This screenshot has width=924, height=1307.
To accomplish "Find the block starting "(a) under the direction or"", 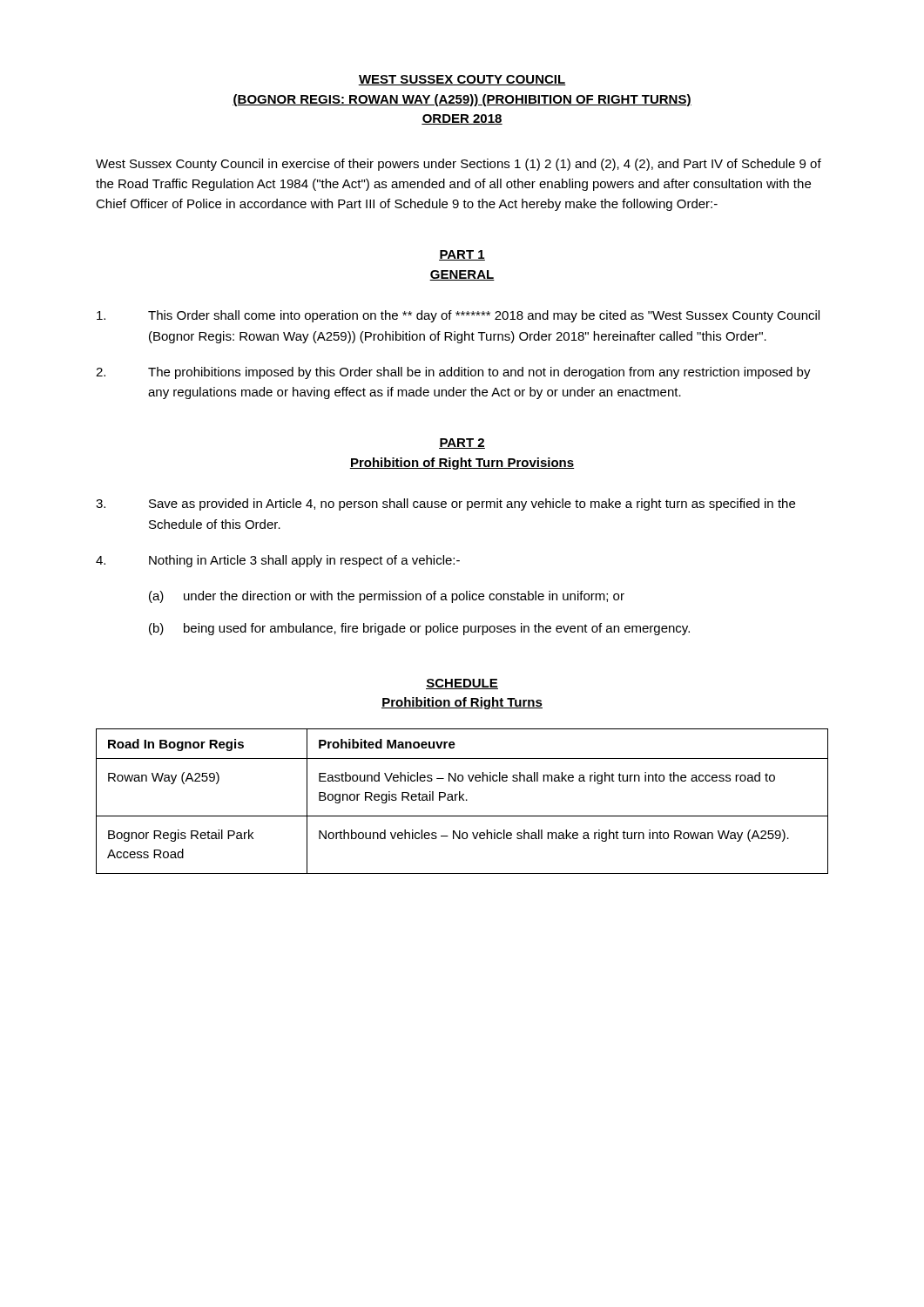I will point(488,596).
